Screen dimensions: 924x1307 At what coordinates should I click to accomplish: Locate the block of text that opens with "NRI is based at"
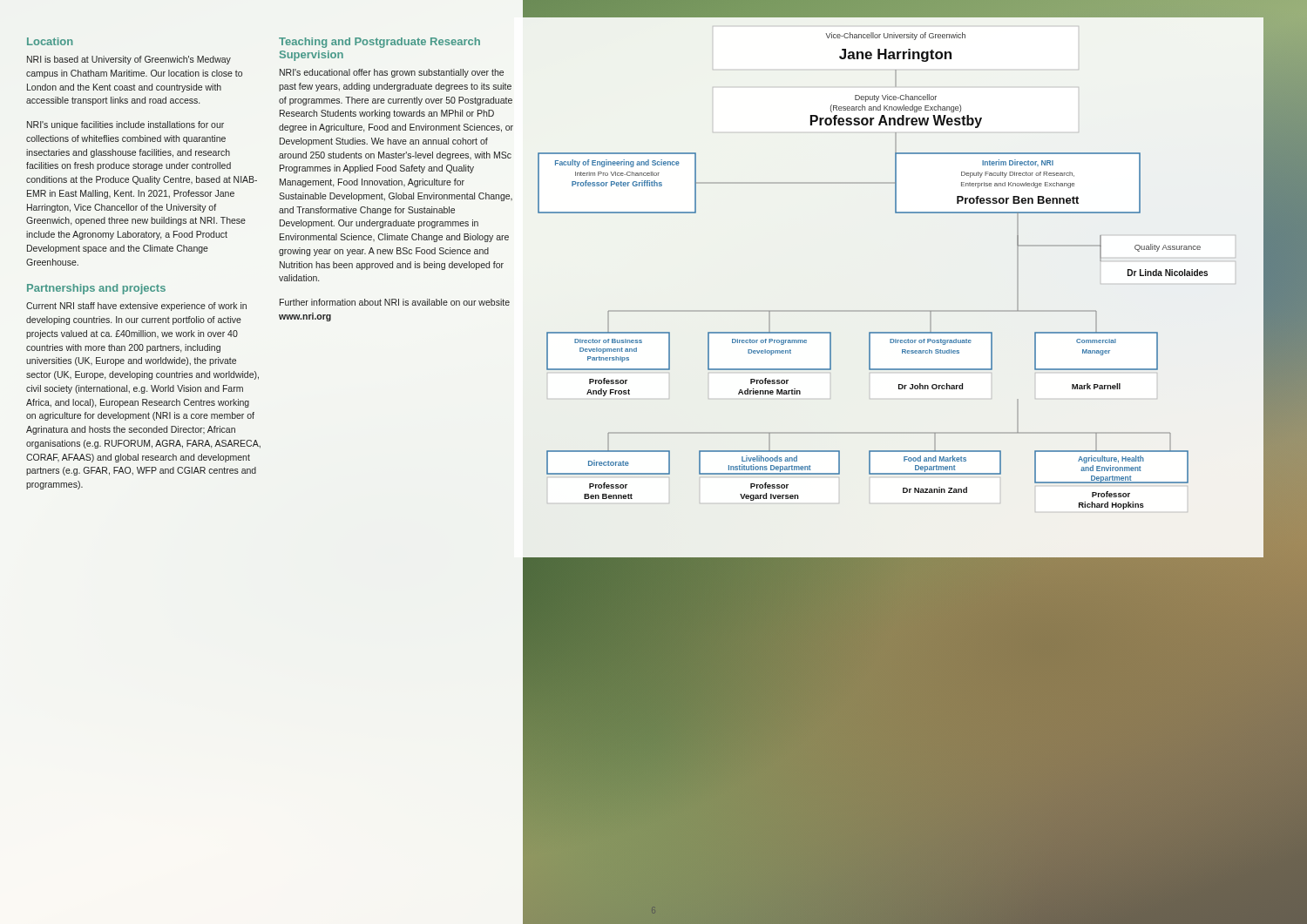[x=134, y=80]
